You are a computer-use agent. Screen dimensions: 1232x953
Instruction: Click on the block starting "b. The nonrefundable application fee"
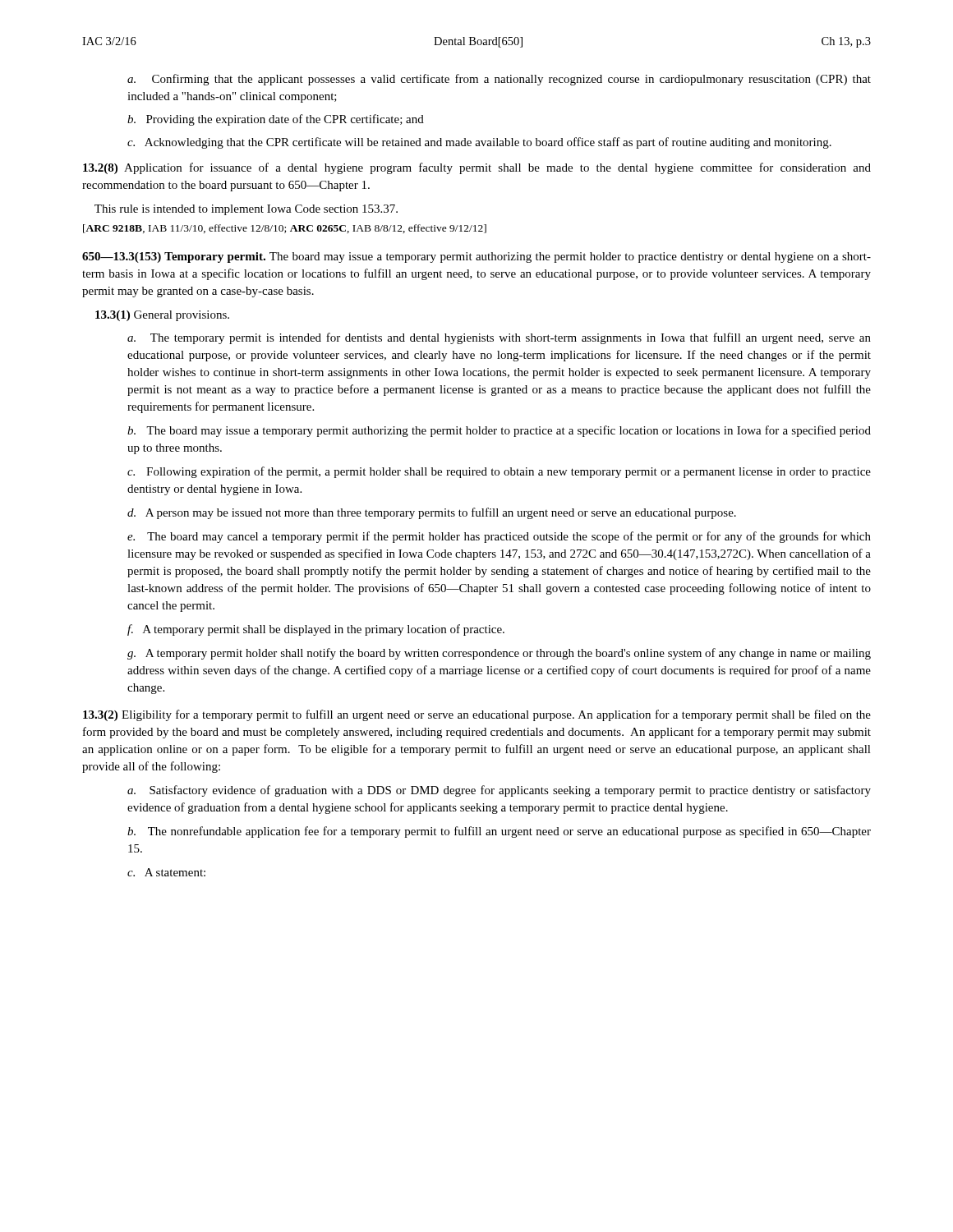coord(499,840)
